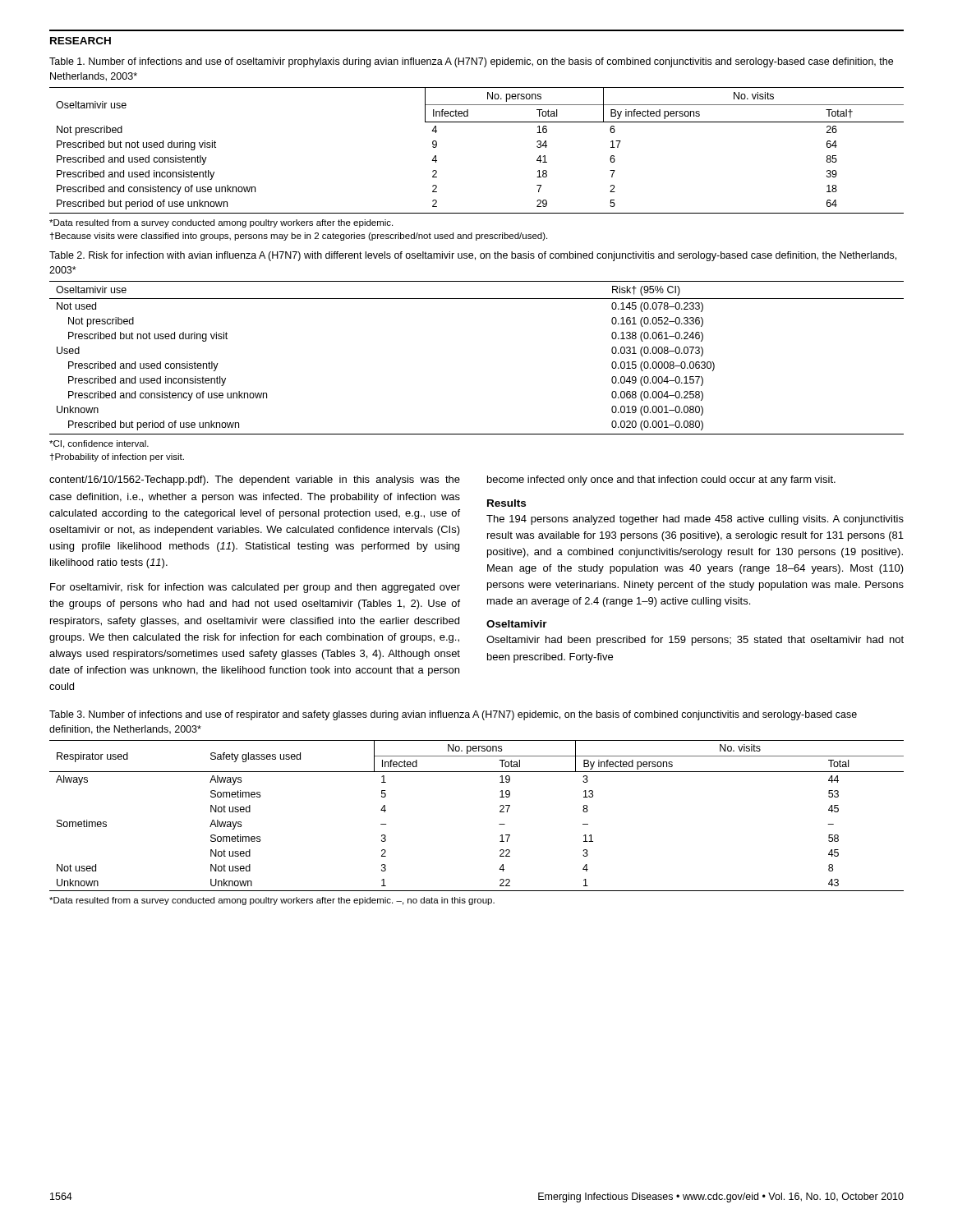Where is the passage that starts "CI, confidence interval."?
The width and height of the screenshot is (953, 1232).
click(x=117, y=450)
